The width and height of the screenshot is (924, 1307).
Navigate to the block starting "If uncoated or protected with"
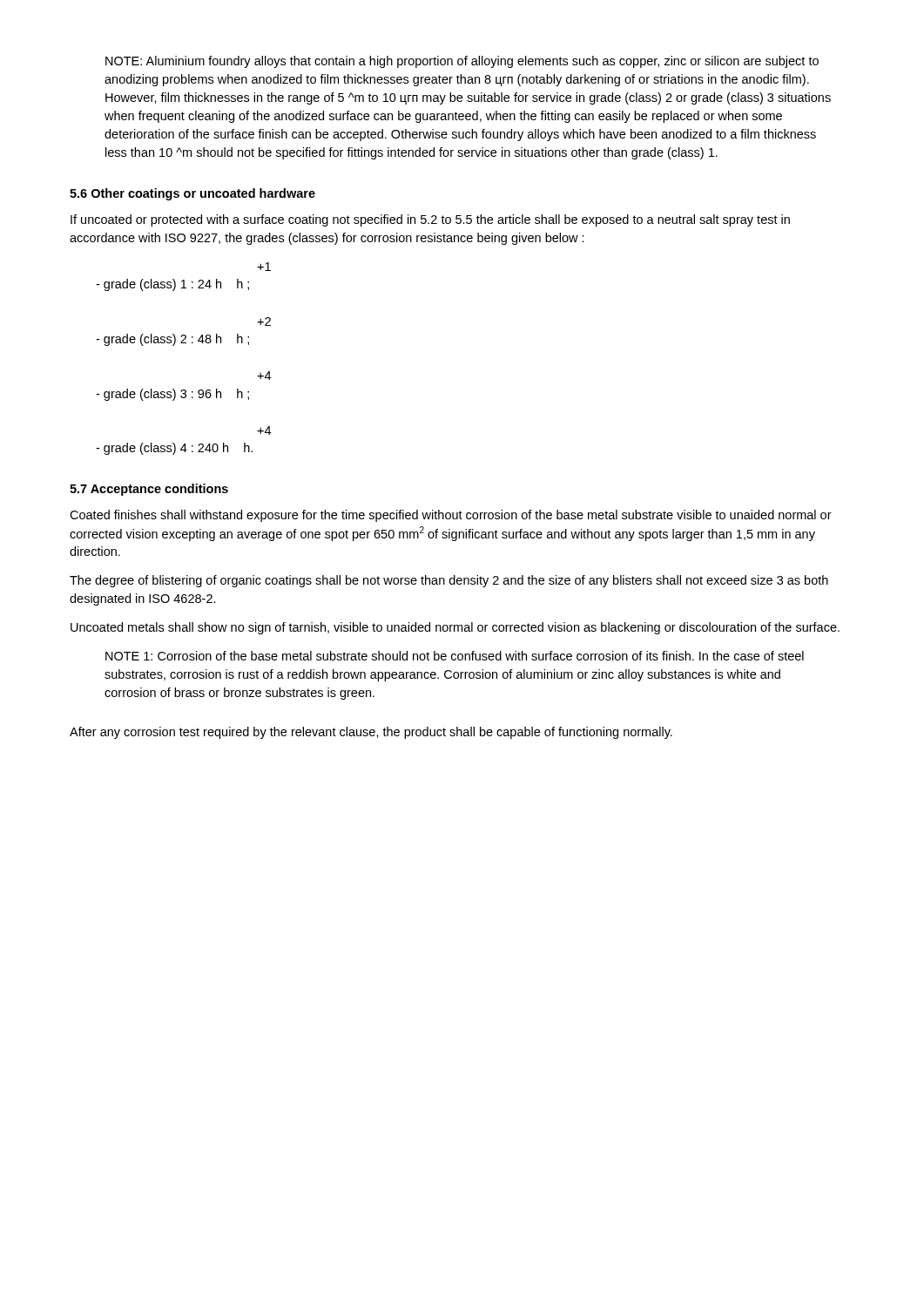430,229
